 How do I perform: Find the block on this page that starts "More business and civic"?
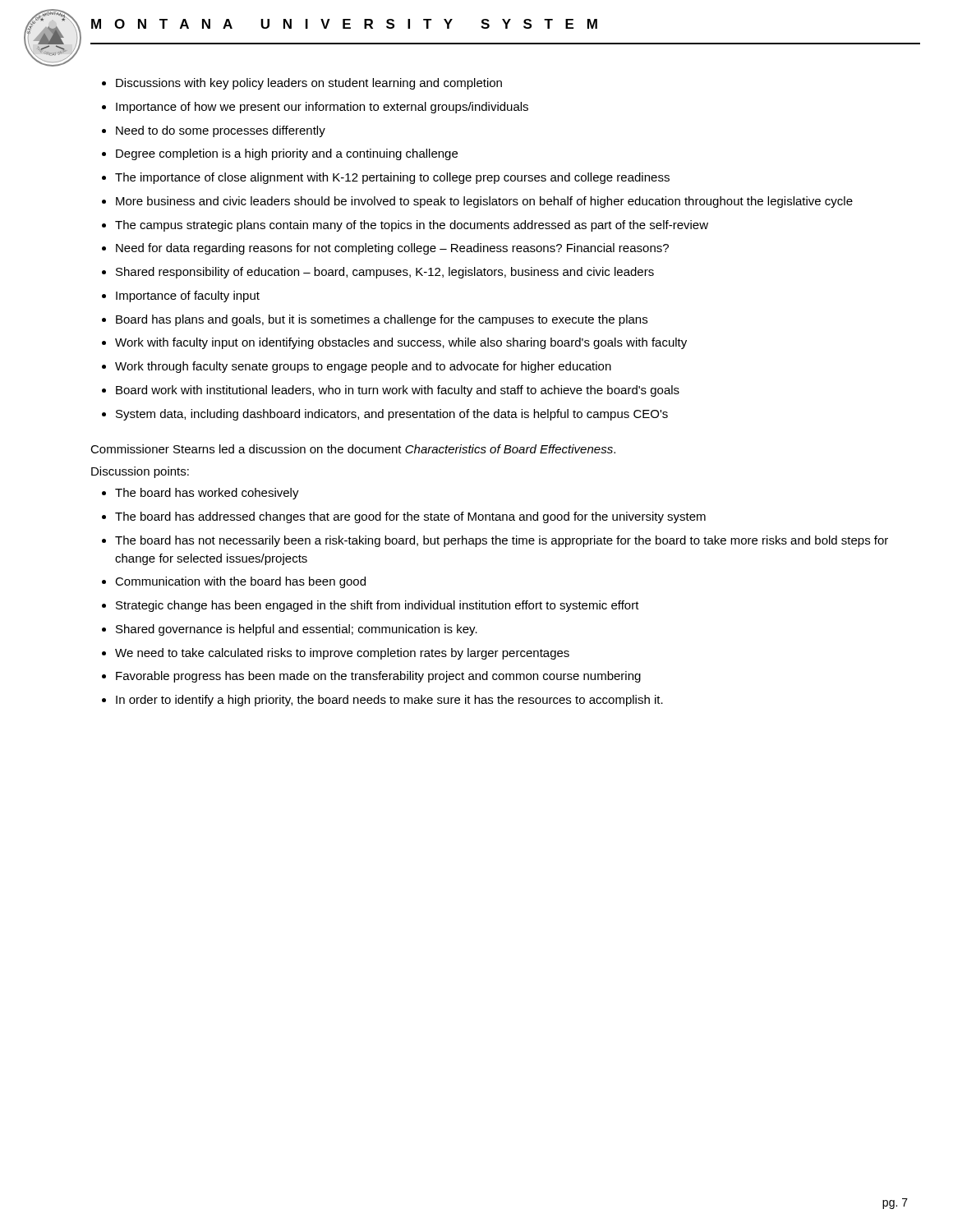pyautogui.click(x=484, y=201)
